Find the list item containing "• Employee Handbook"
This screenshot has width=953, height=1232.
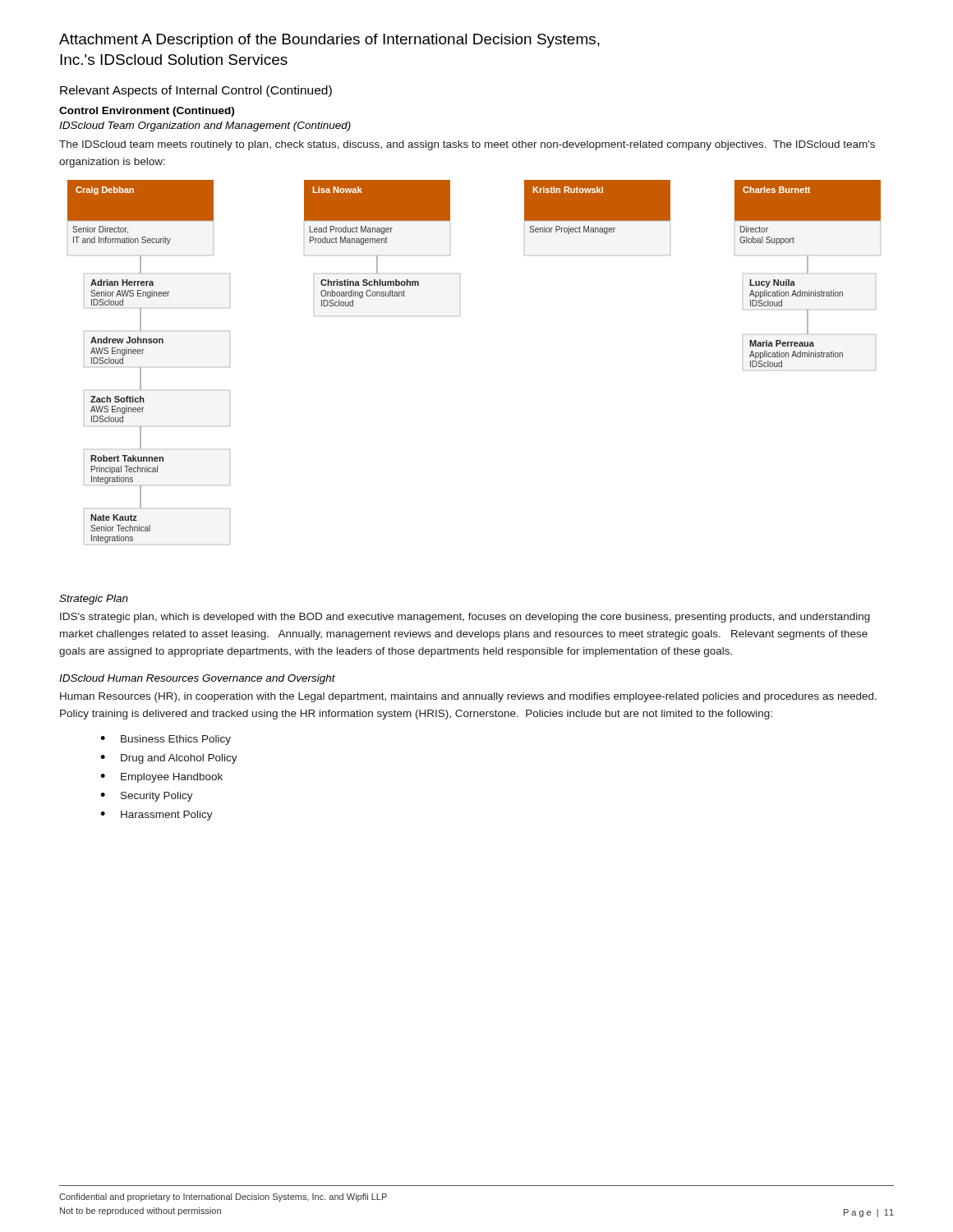tap(162, 778)
